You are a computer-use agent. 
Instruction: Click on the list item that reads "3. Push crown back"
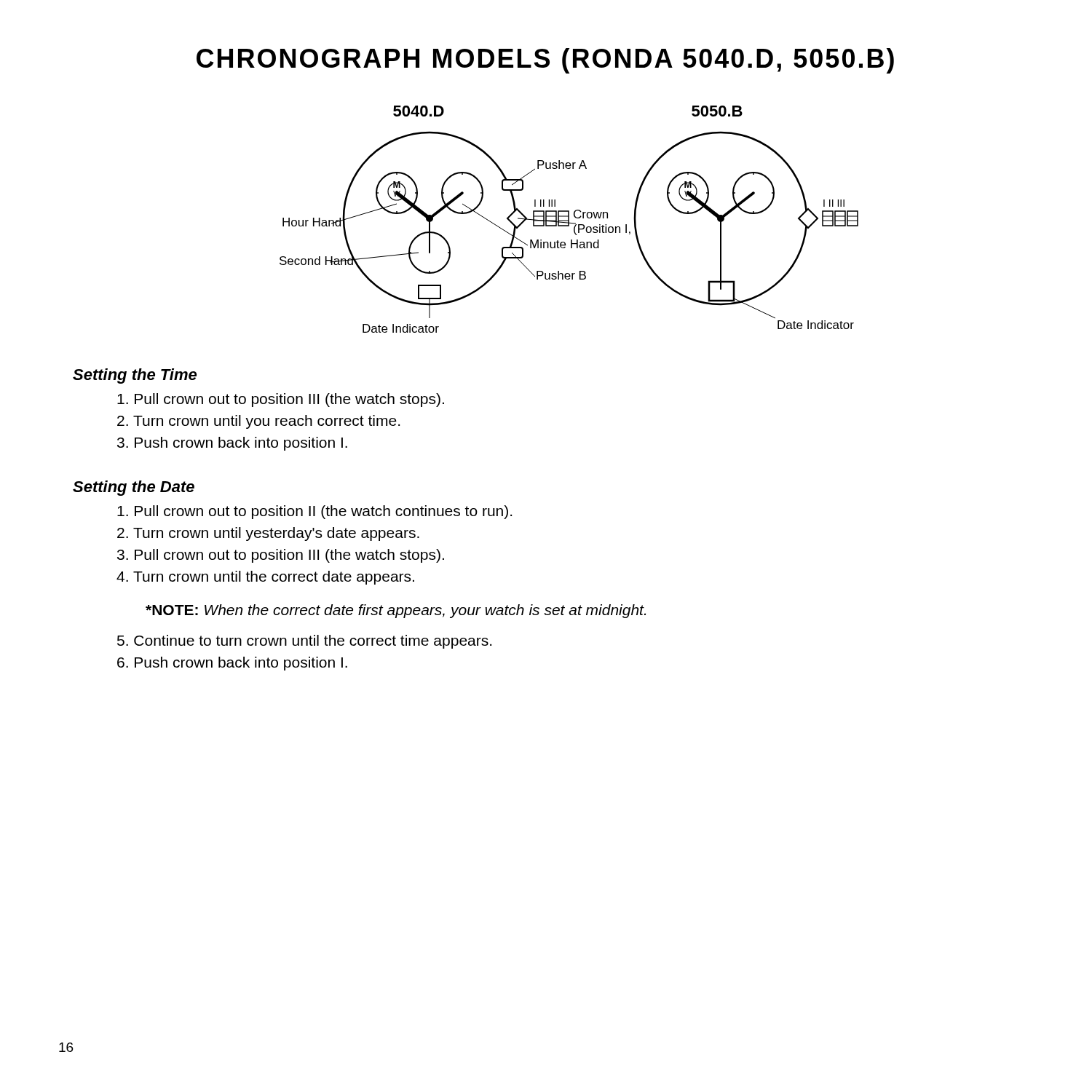232,442
